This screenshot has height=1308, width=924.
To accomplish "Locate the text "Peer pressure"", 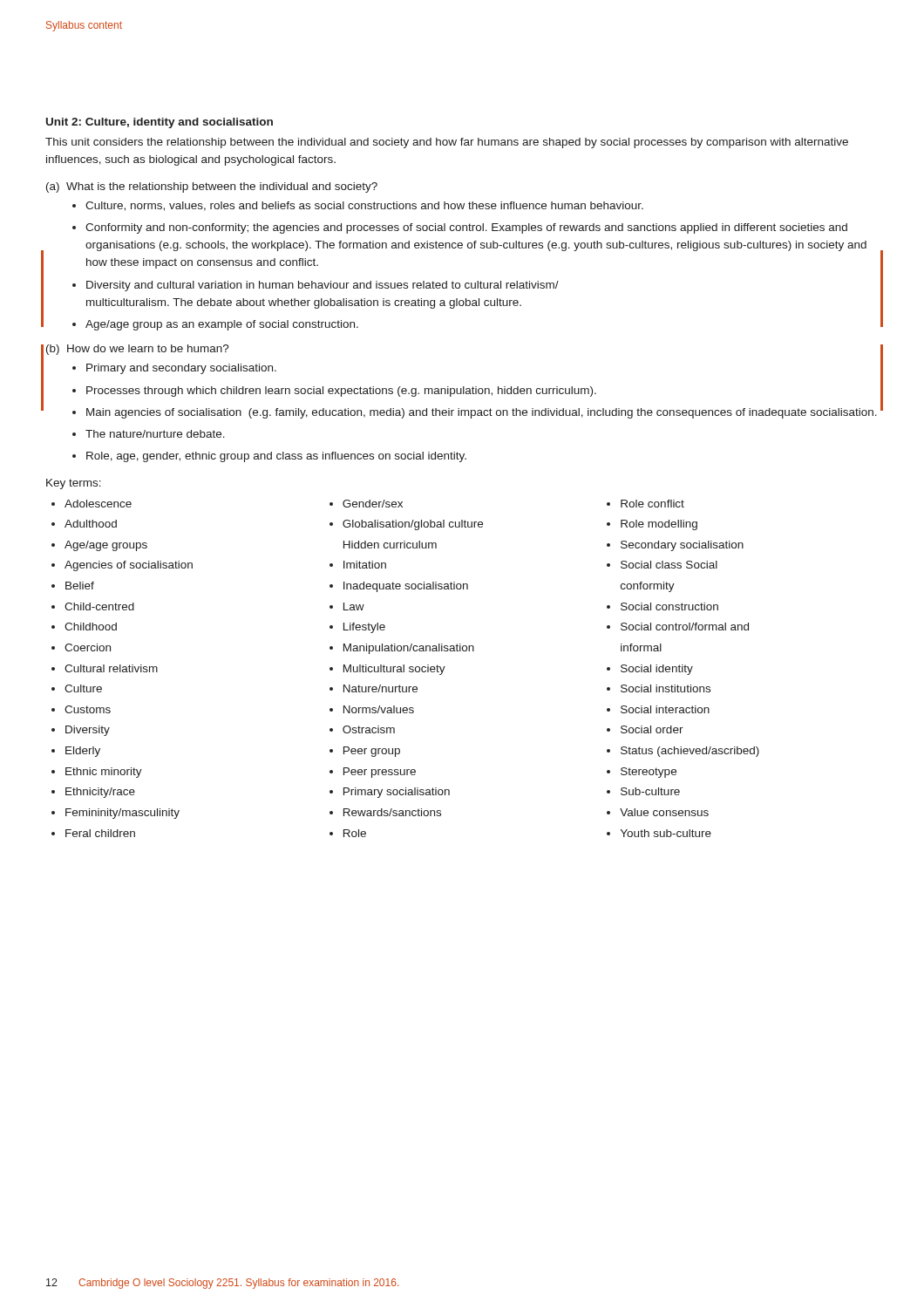I will 379,771.
